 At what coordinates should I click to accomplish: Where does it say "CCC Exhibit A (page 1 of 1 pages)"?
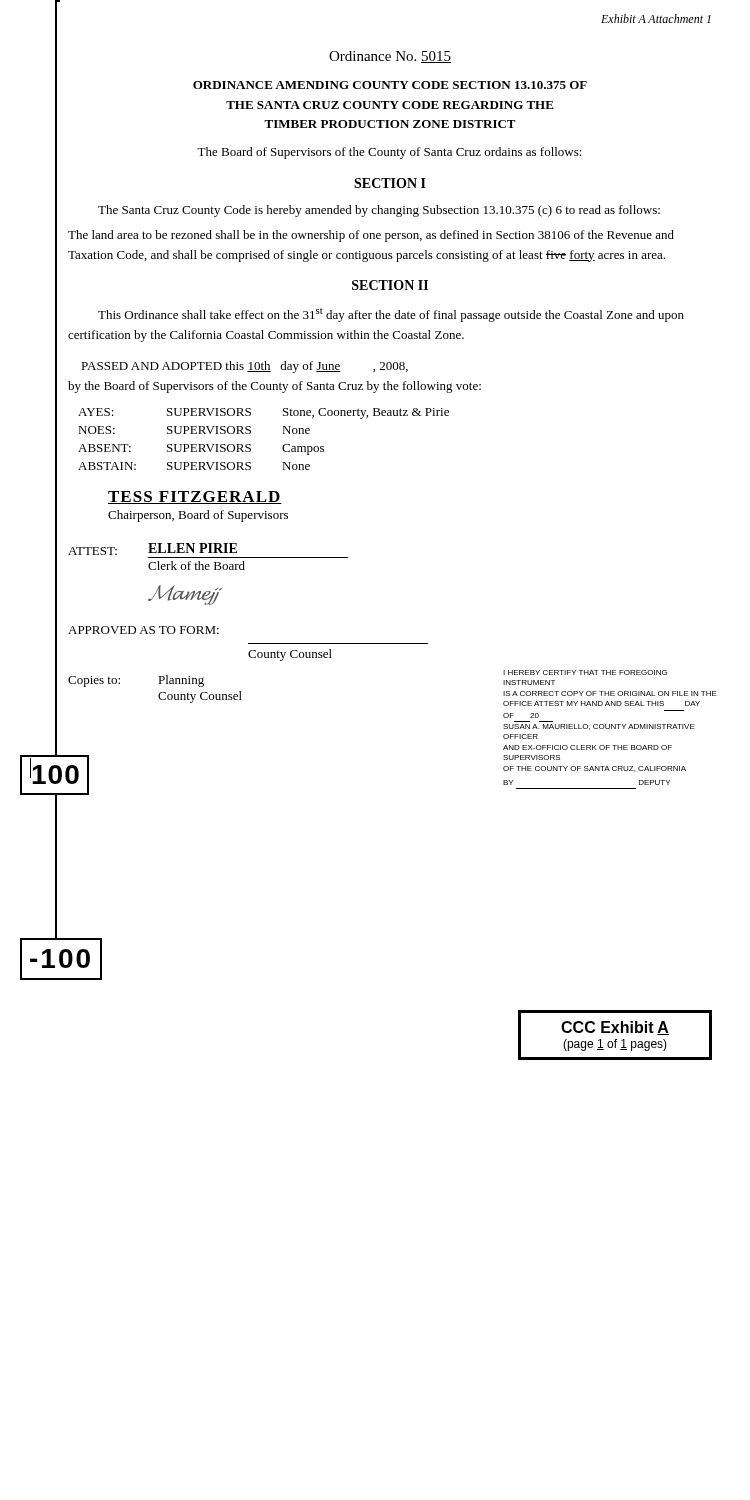[615, 1035]
